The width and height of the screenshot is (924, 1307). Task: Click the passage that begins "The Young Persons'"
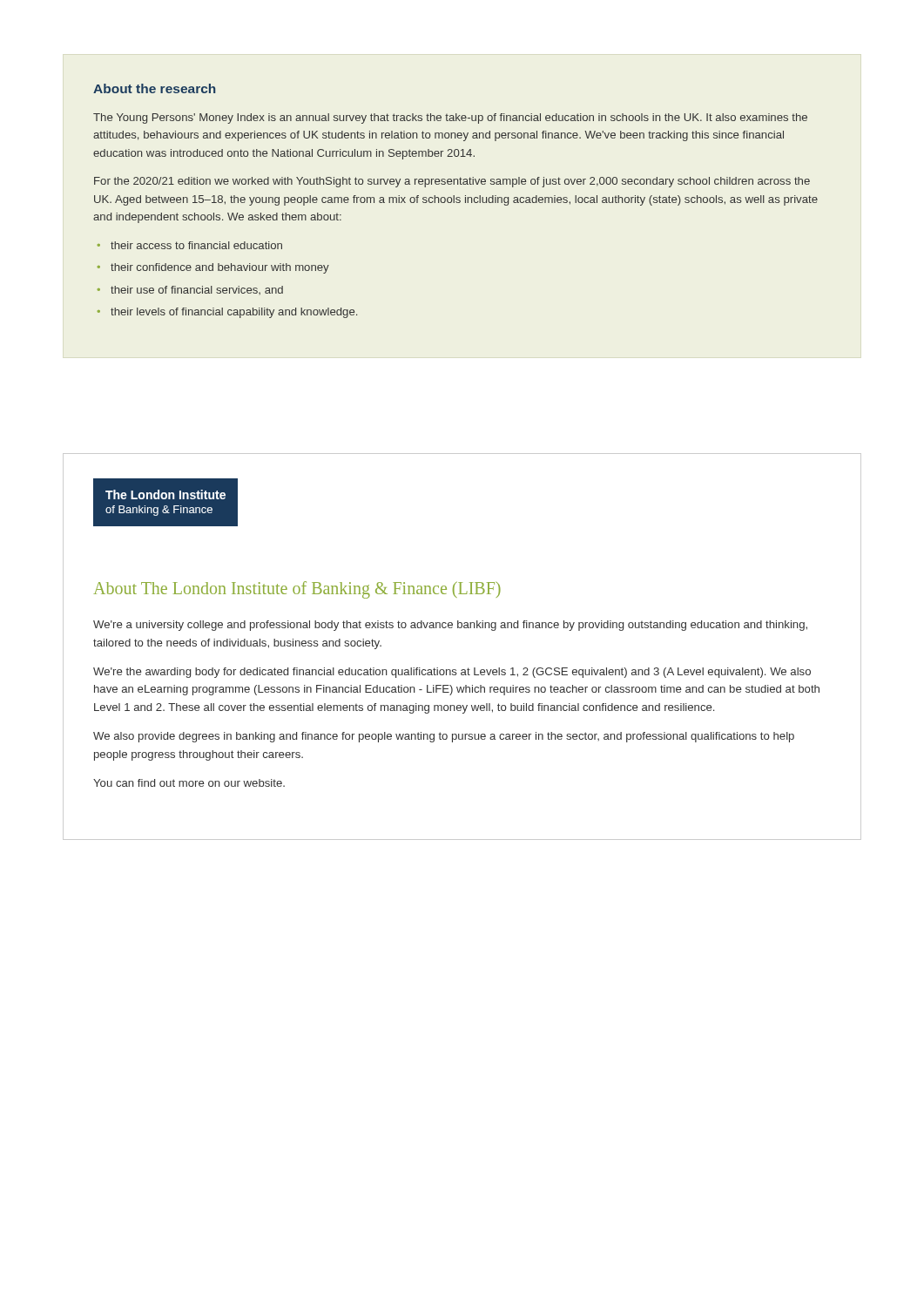pyautogui.click(x=450, y=135)
